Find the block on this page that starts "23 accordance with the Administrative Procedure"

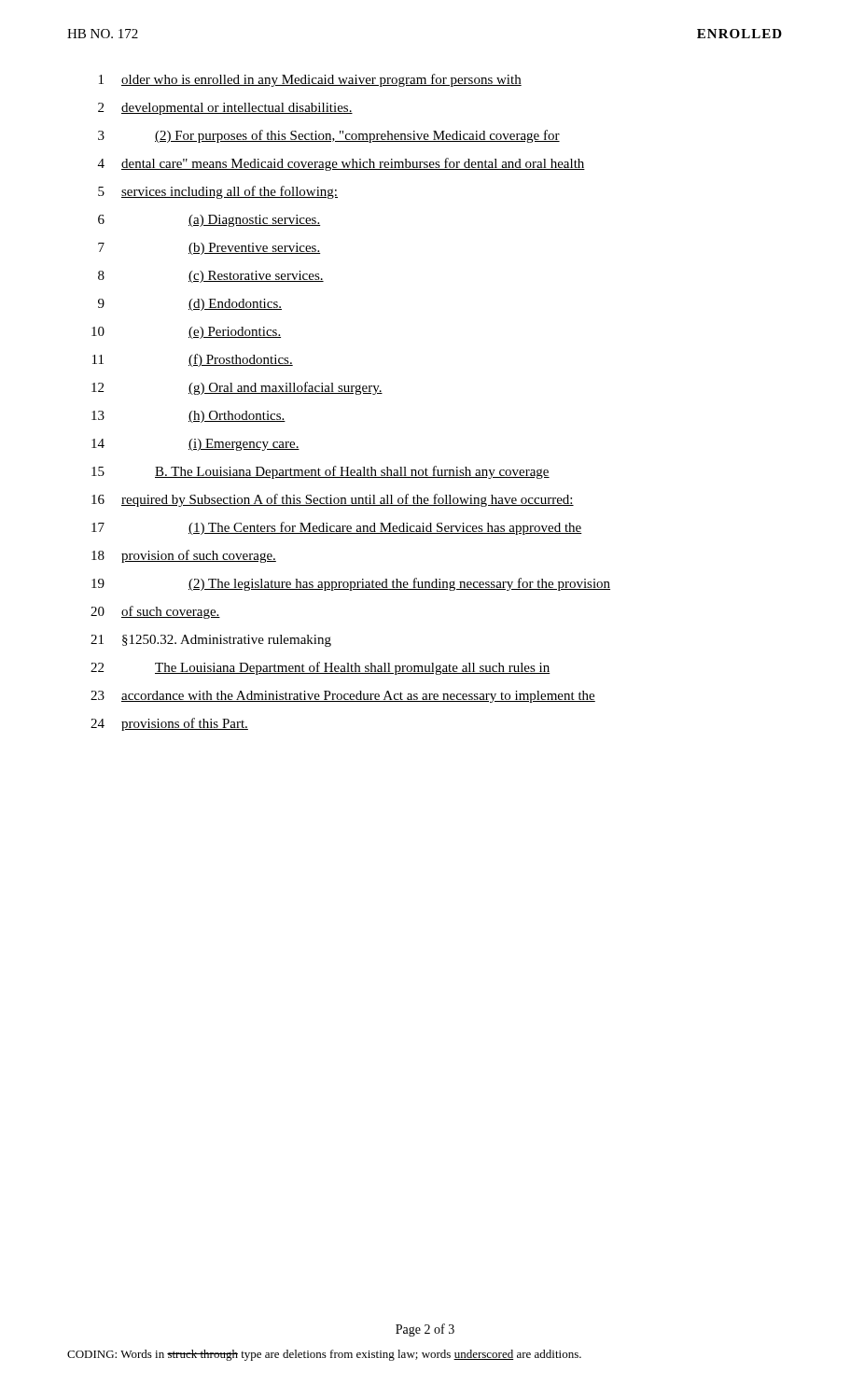[425, 696]
